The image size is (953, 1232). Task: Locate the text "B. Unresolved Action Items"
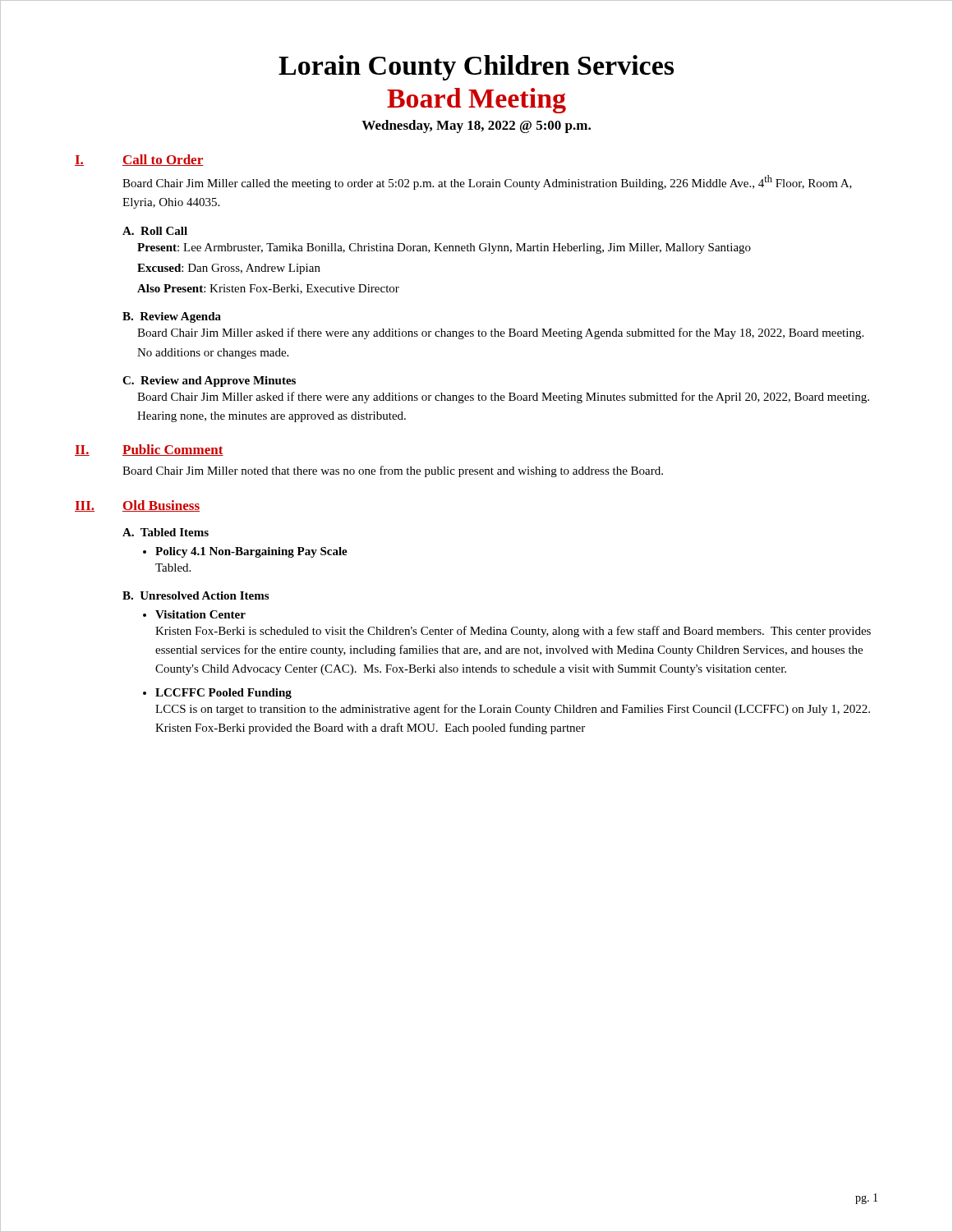196,595
